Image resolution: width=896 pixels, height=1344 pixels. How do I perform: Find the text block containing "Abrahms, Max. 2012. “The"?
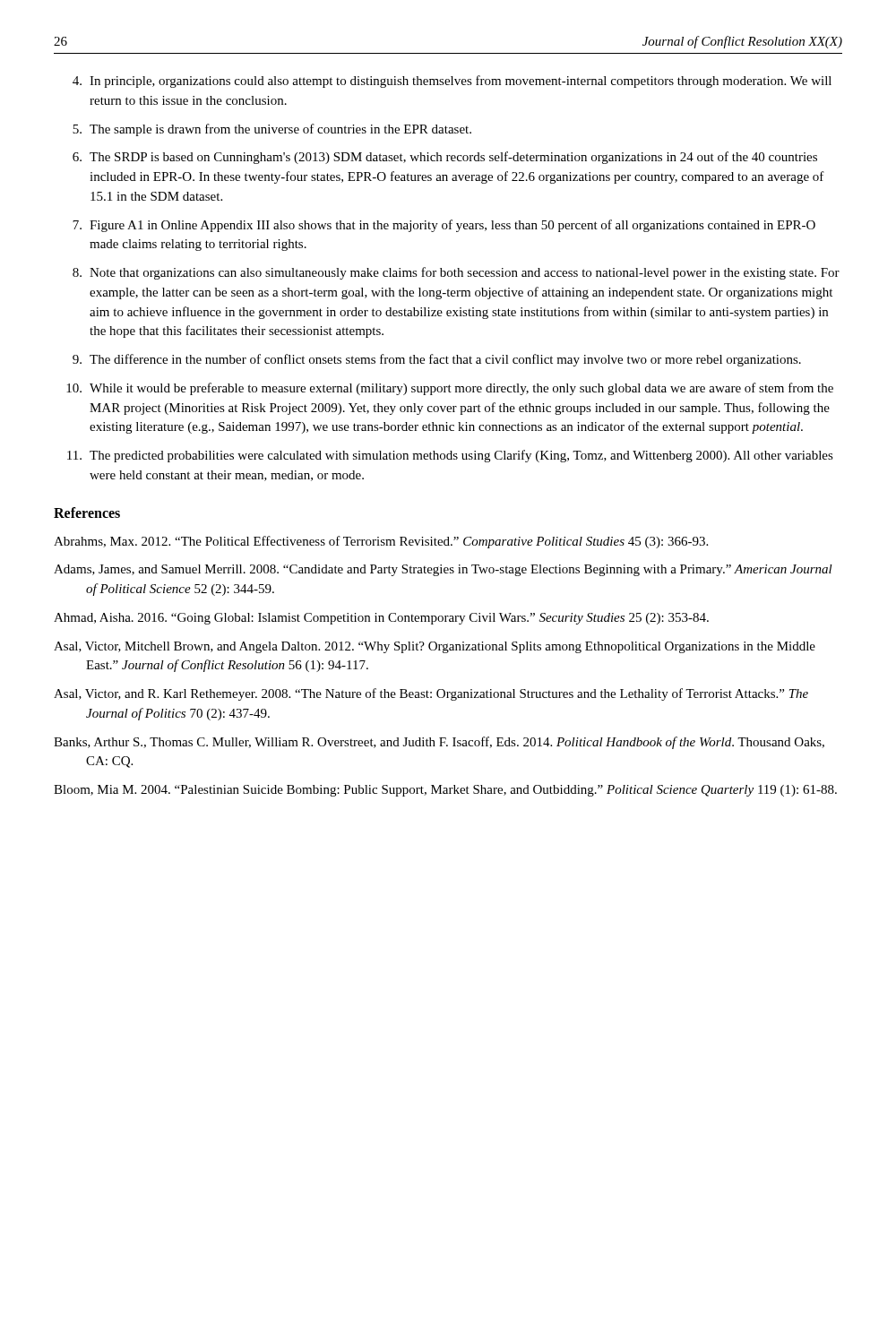tap(448, 542)
